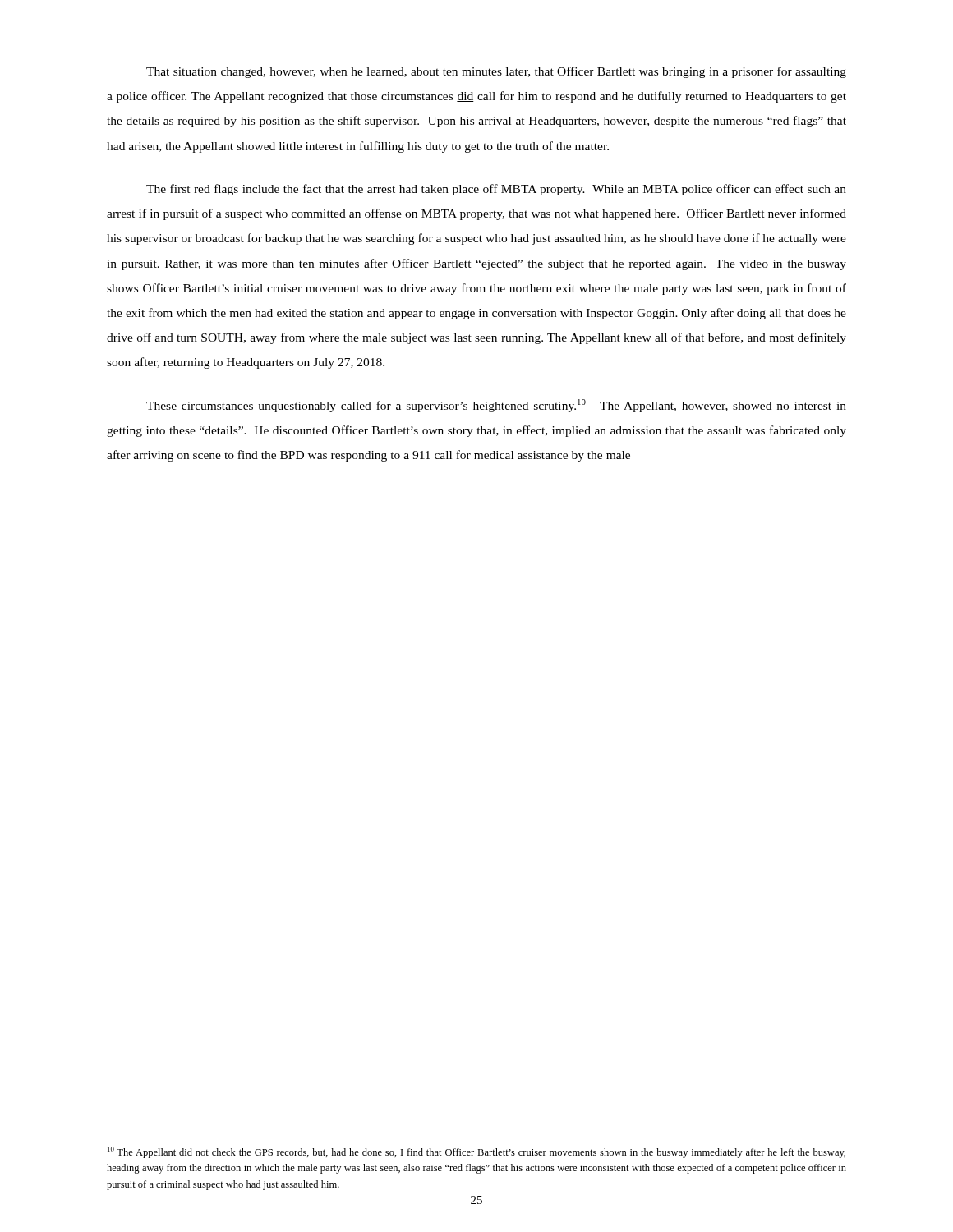The height and width of the screenshot is (1232, 953).
Task: Where is the passage that starts "These circumstances unquestionably called for"?
Action: click(x=476, y=429)
